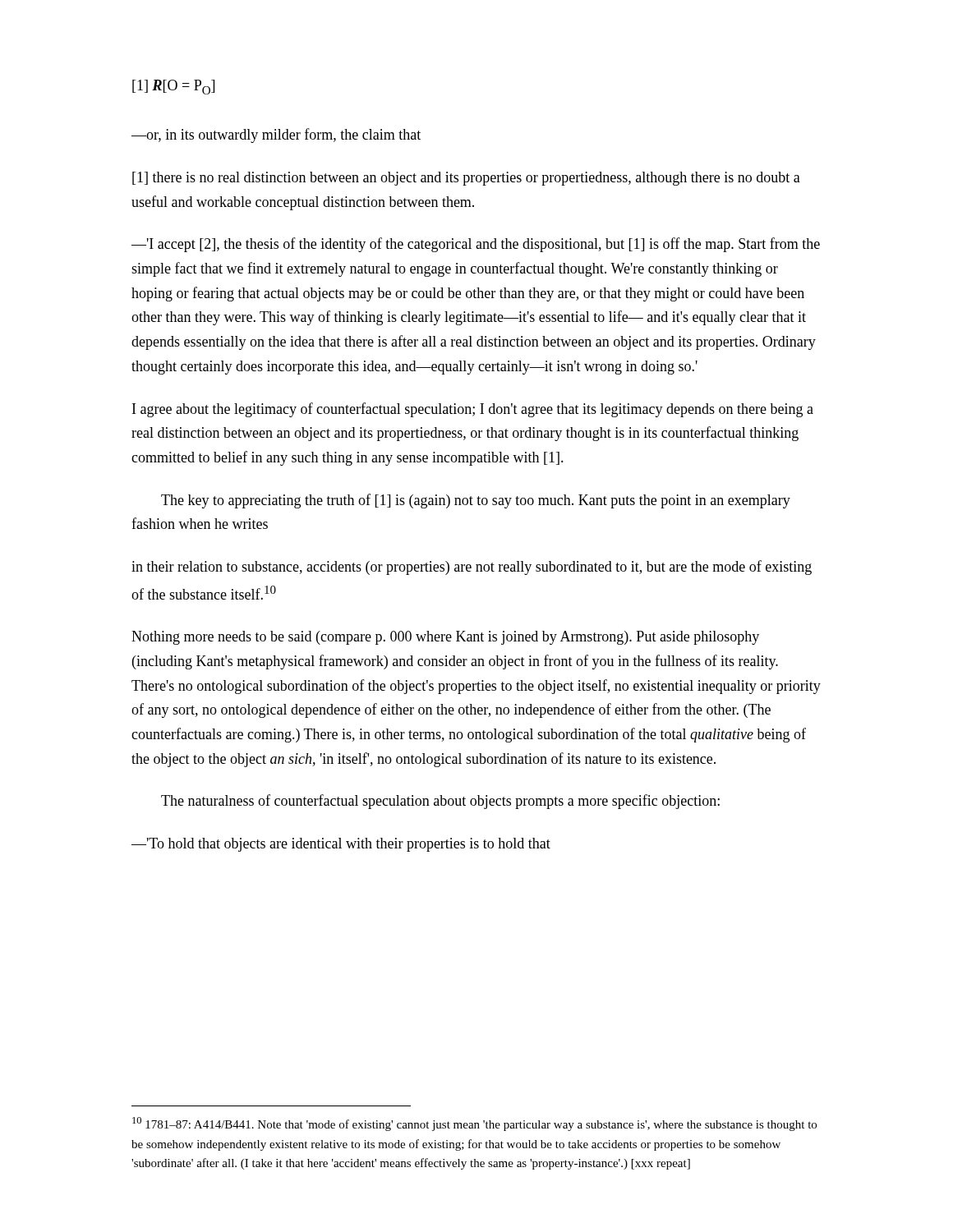Select the text block that says "The naturalness of counterfactual speculation about objects prompts"
The image size is (953, 1232).
coord(441,801)
